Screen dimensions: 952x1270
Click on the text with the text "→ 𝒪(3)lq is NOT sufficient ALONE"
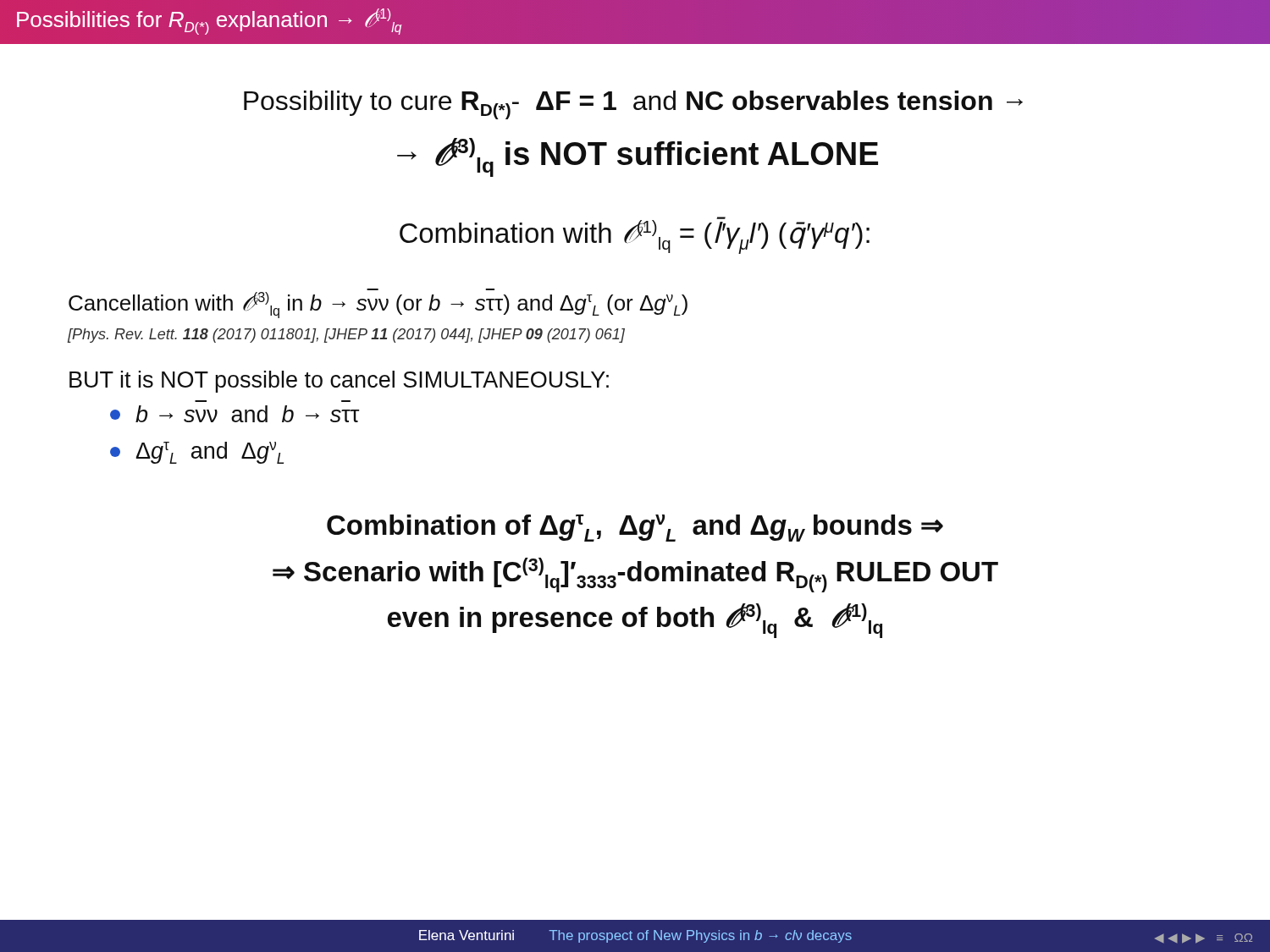(x=635, y=155)
